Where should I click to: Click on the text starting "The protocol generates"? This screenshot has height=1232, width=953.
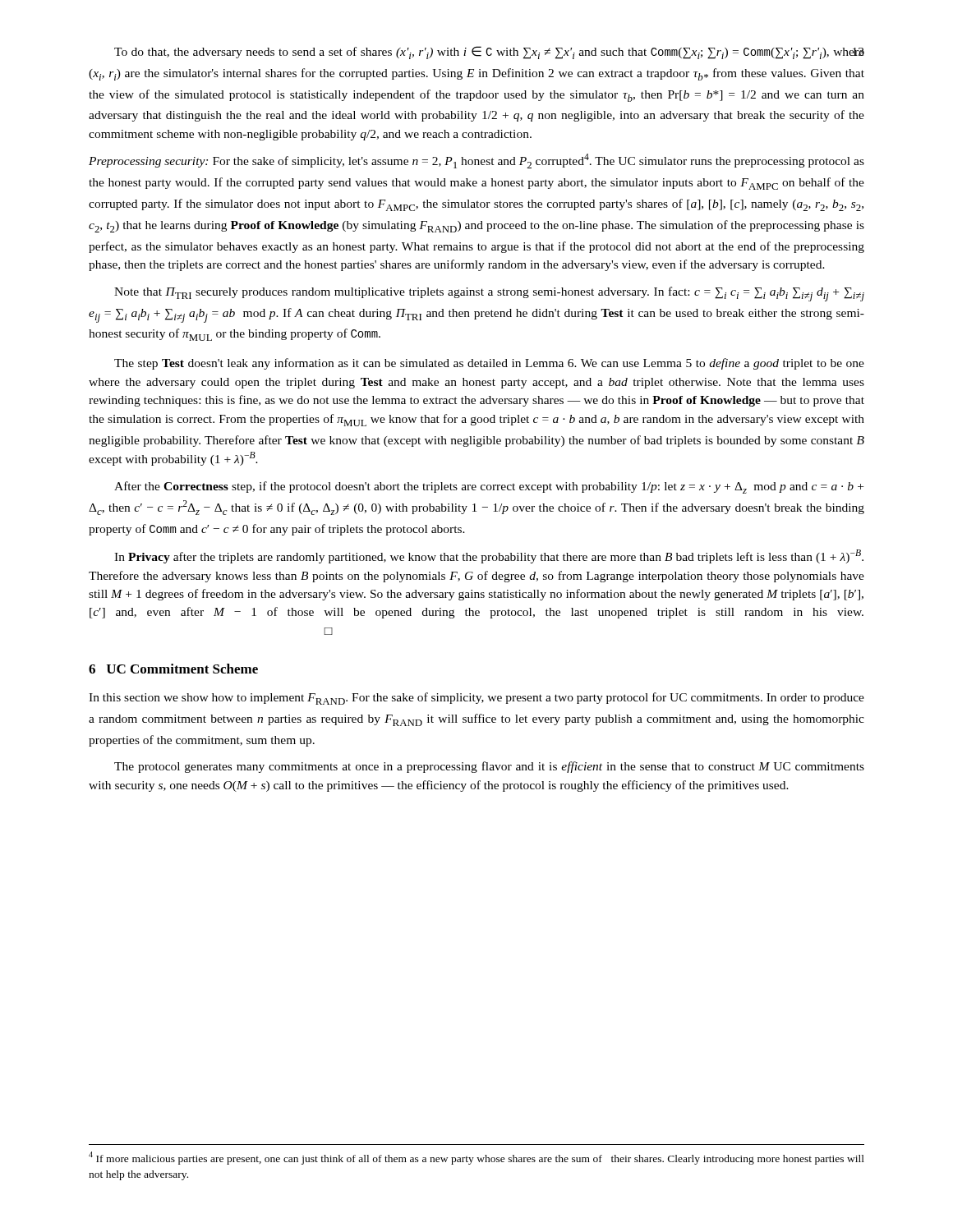[476, 776]
